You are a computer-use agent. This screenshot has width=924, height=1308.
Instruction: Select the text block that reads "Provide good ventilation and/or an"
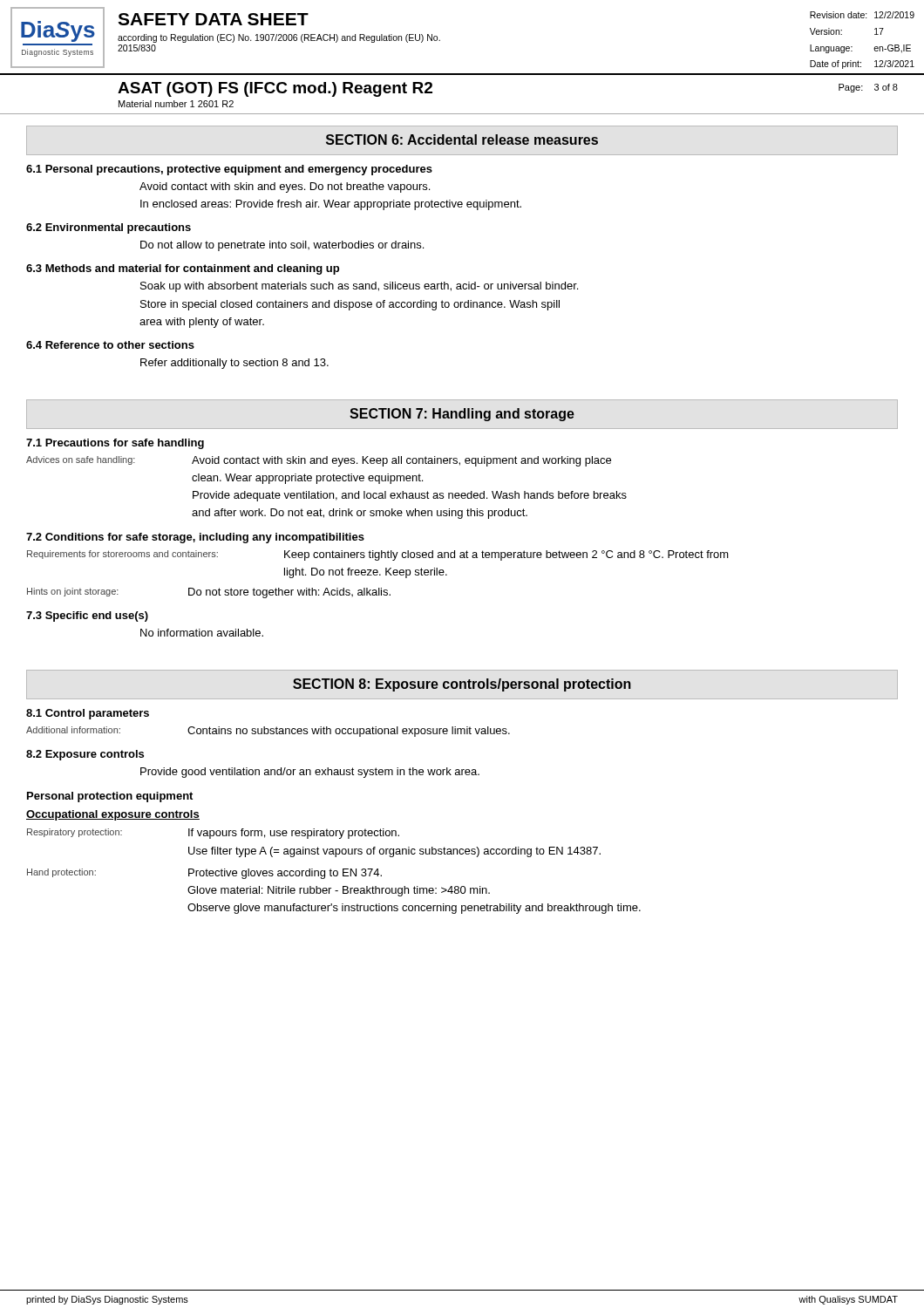click(x=310, y=771)
